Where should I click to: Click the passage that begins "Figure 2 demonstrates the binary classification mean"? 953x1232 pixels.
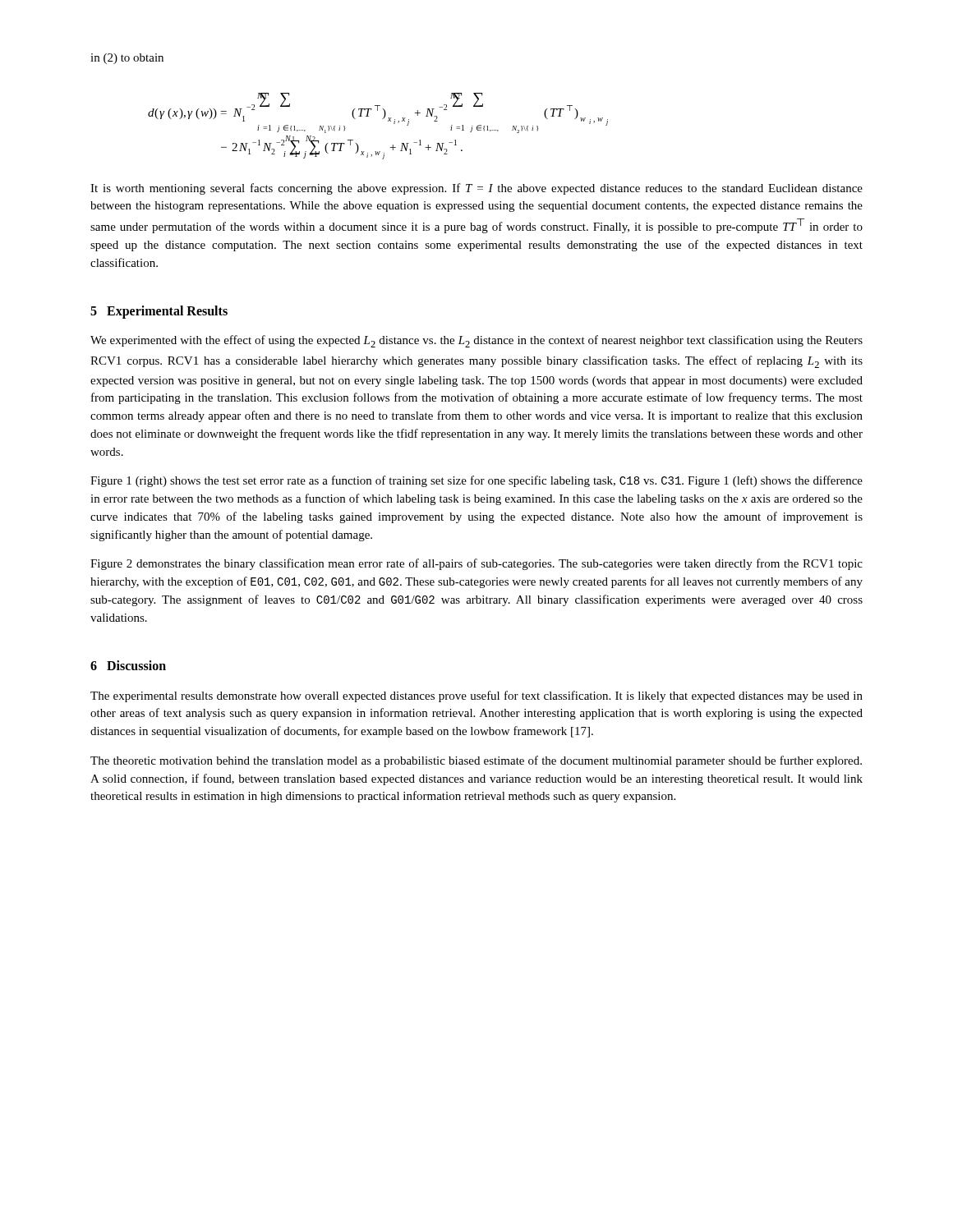point(476,591)
